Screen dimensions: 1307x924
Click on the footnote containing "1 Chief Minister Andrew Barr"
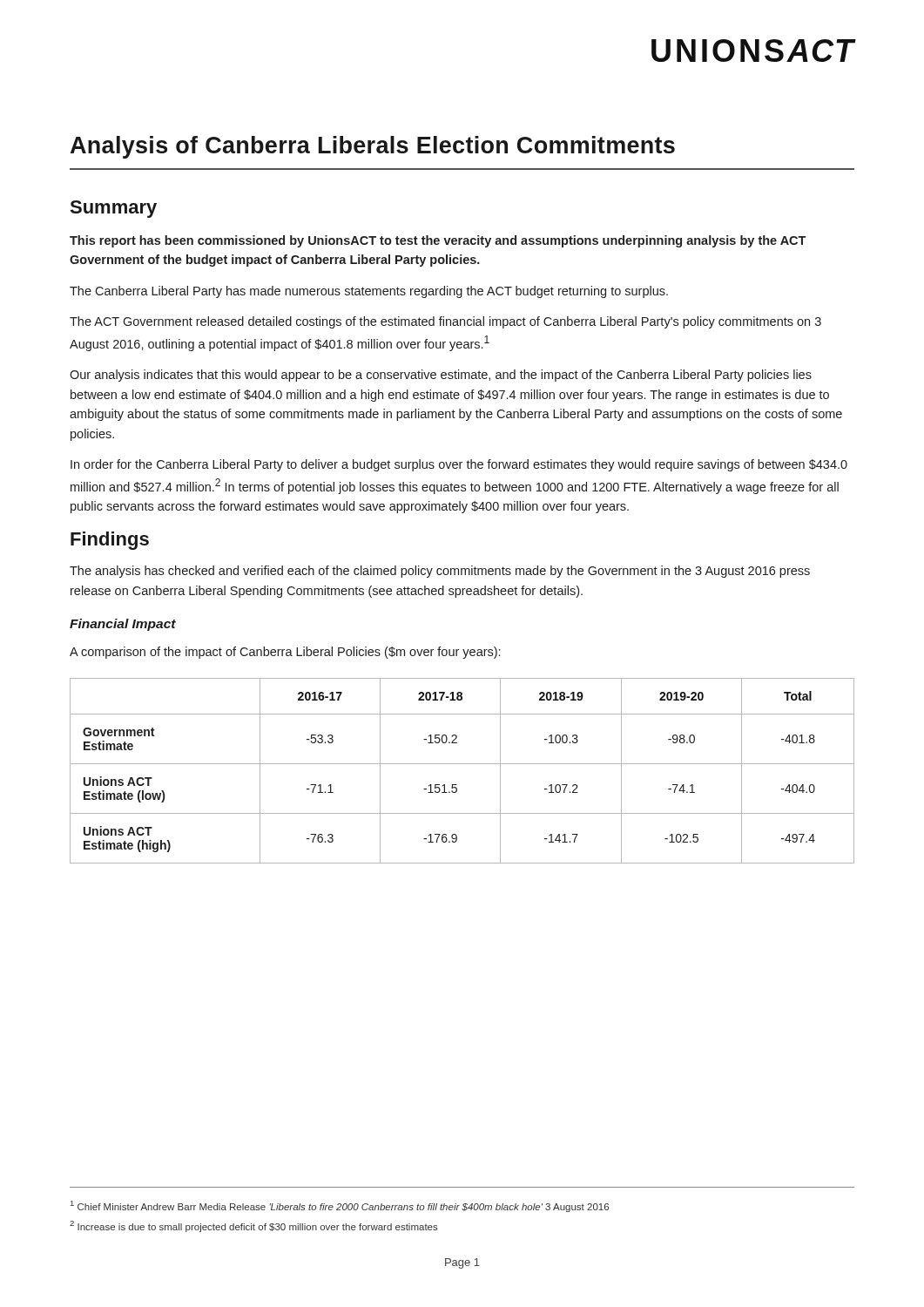click(x=339, y=1205)
